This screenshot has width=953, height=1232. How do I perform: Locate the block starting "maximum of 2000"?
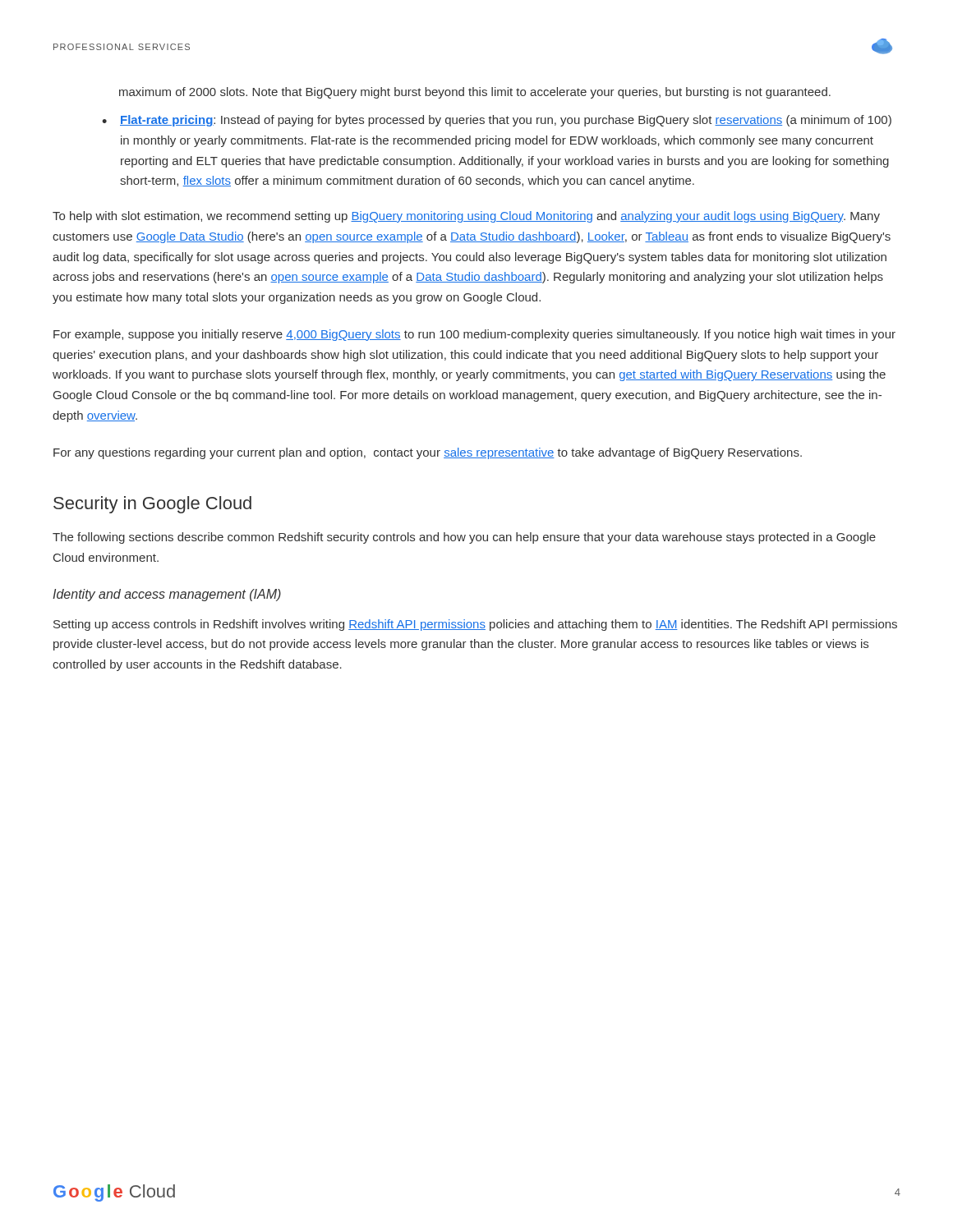[x=475, y=92]
